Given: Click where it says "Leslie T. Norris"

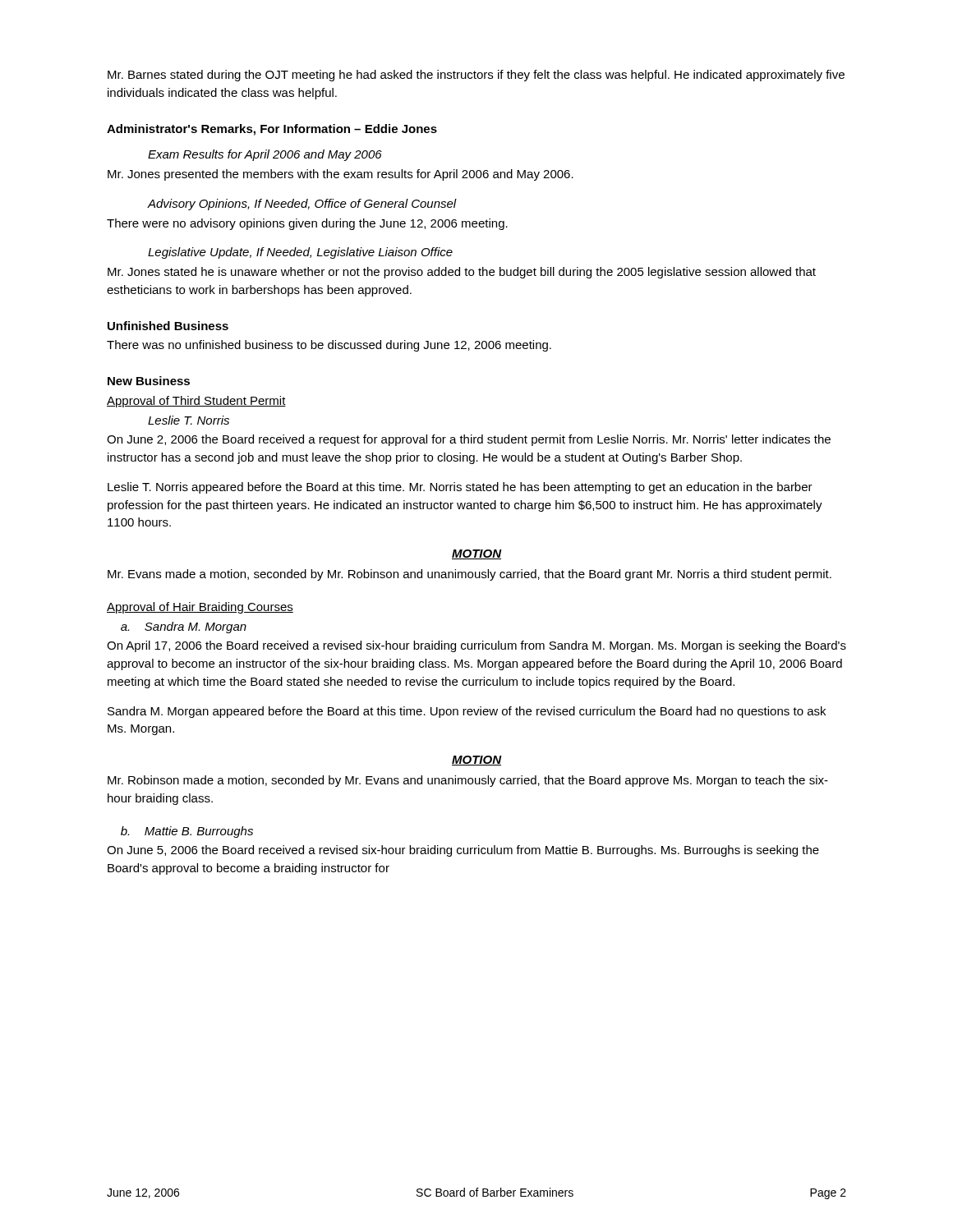Looking at the screenshot, I should 189,420.
